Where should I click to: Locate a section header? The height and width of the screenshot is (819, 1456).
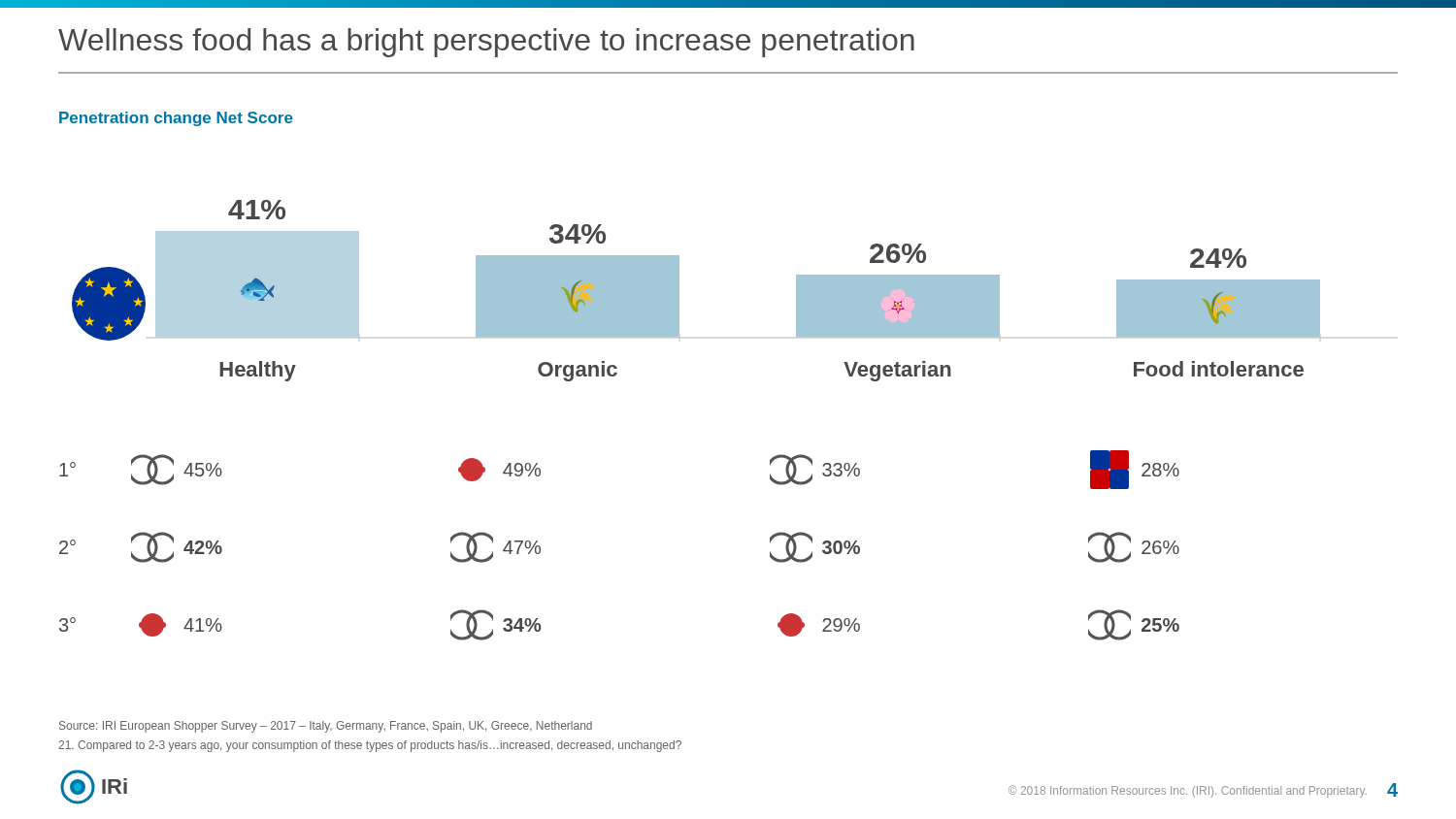pyautogui.click(x=176, y=118)
